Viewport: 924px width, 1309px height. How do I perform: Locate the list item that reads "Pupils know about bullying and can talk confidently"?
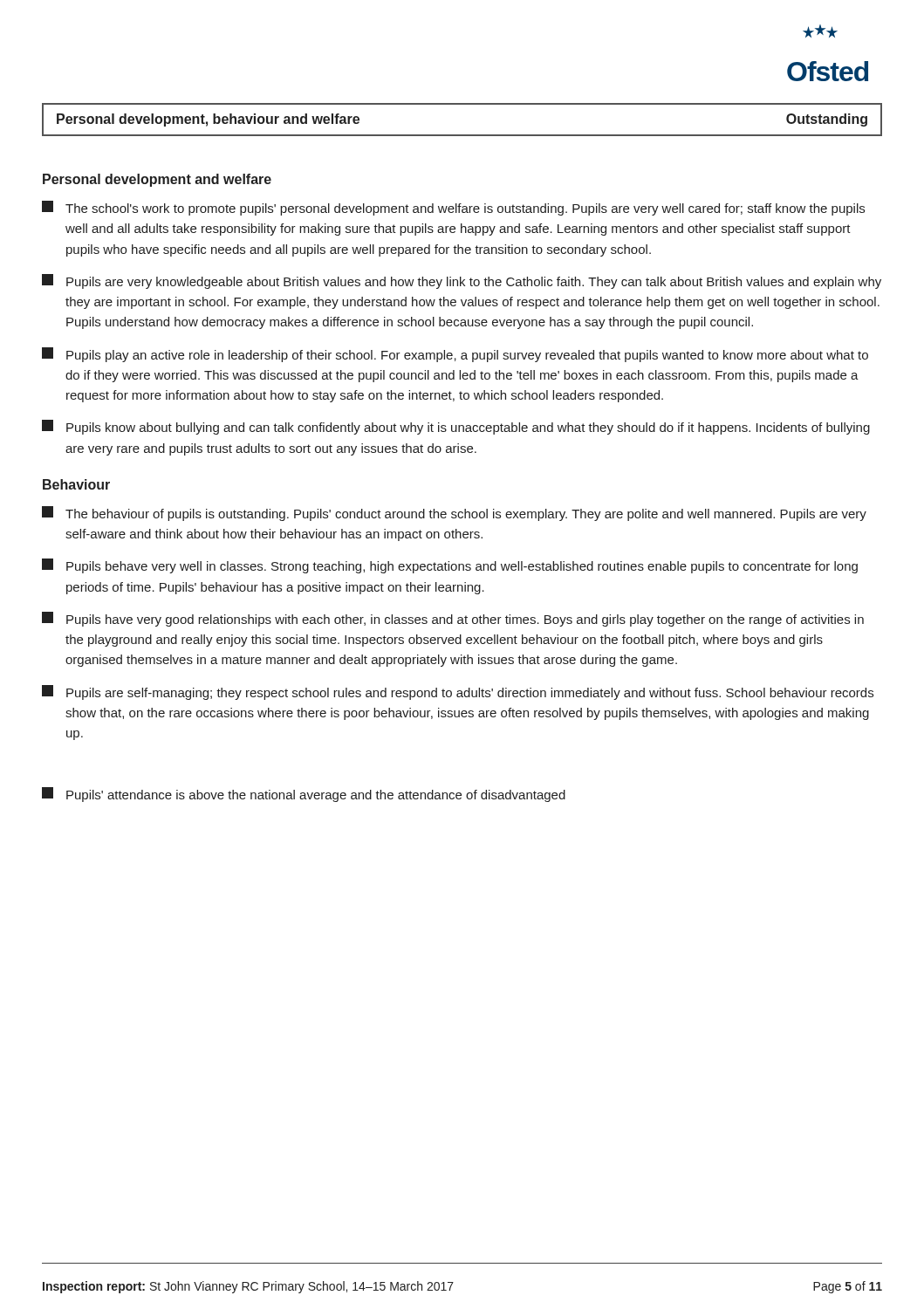tap(462, 438)
